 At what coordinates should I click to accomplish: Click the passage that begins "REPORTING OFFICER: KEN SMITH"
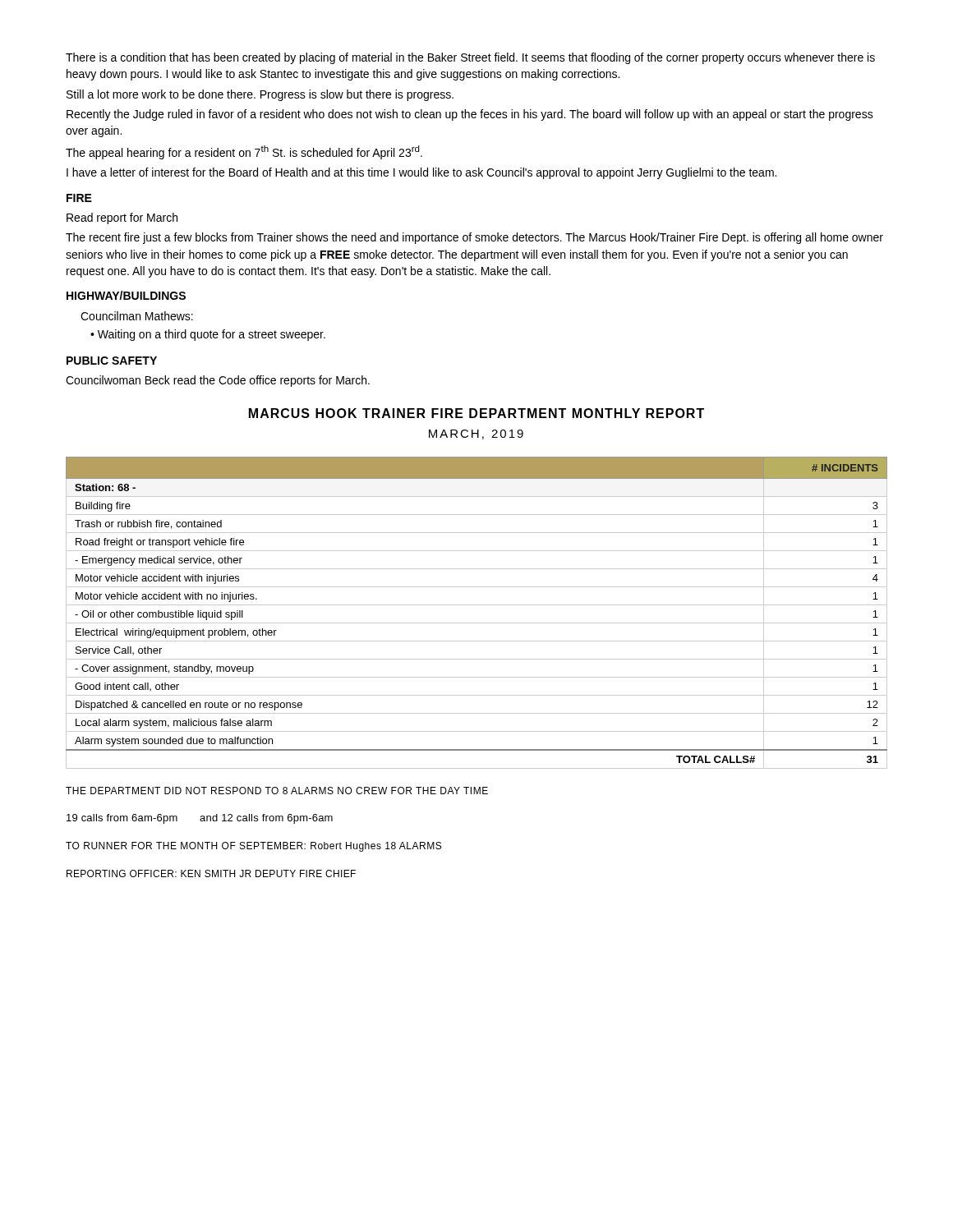click(211, 874)
